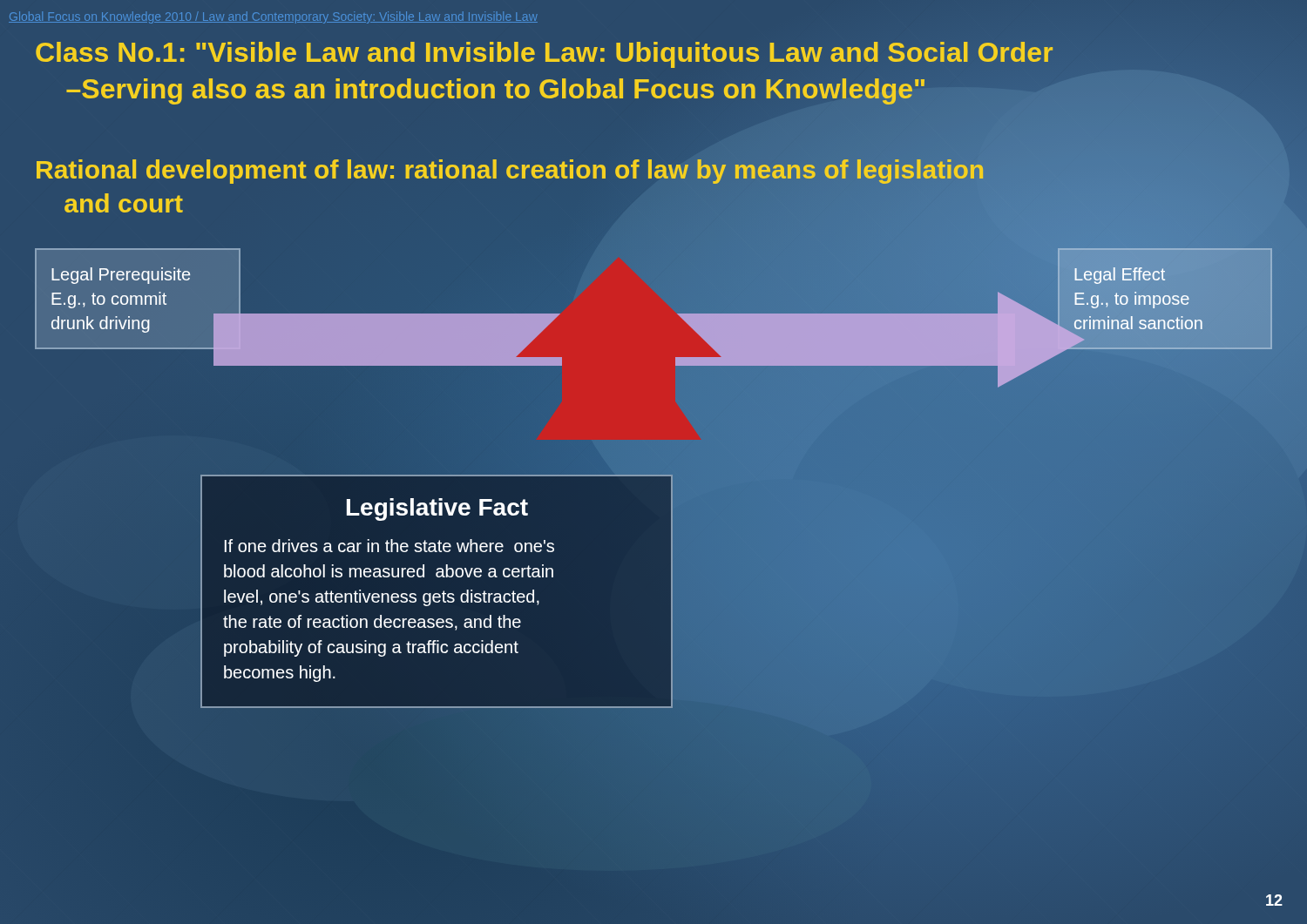The width and height of the screenshot is (1307, 924).
Task: Locate the flowchart
Action: click(649, 344)
